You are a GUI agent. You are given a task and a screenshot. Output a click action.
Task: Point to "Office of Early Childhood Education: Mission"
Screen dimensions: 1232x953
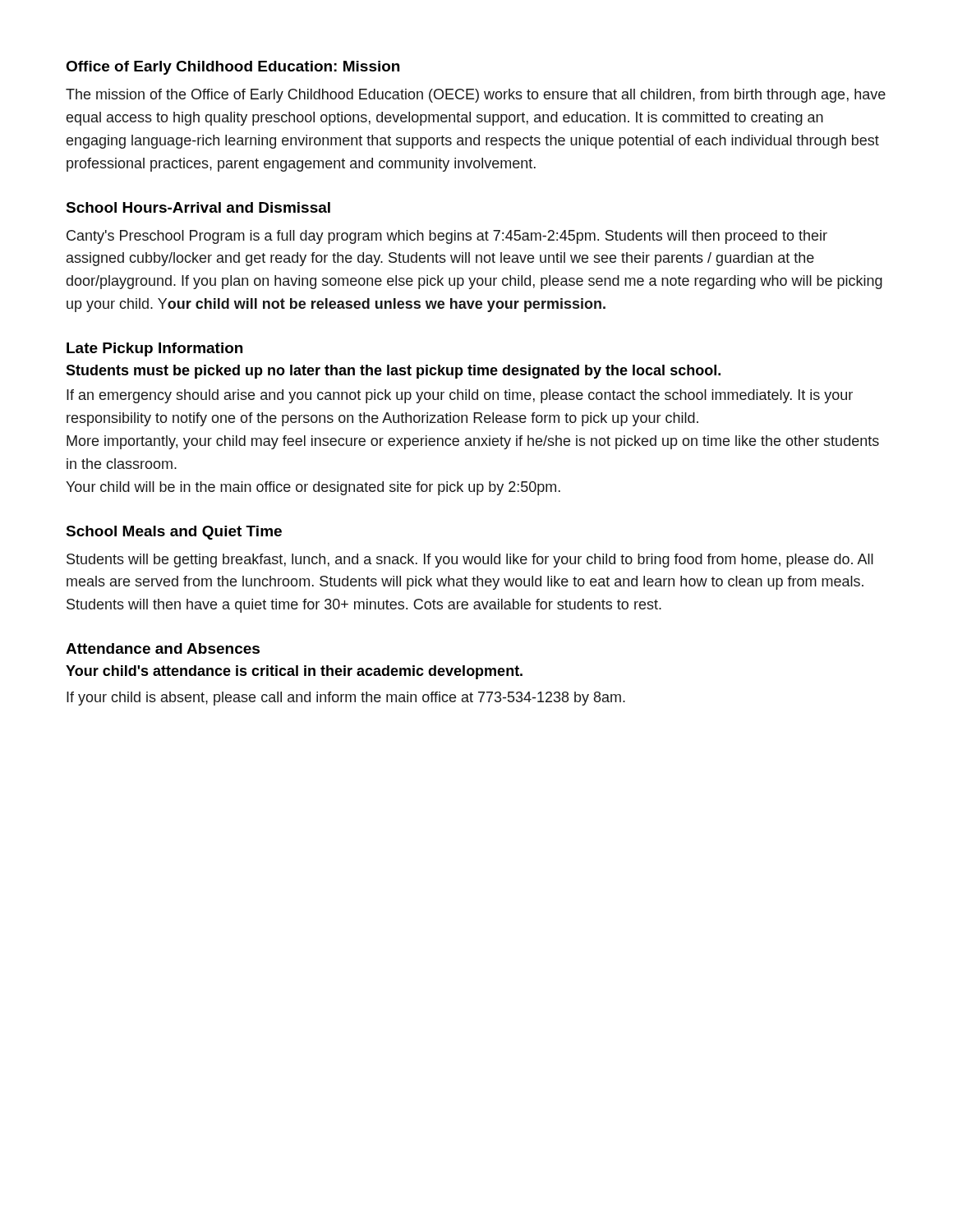click(233, 66)
